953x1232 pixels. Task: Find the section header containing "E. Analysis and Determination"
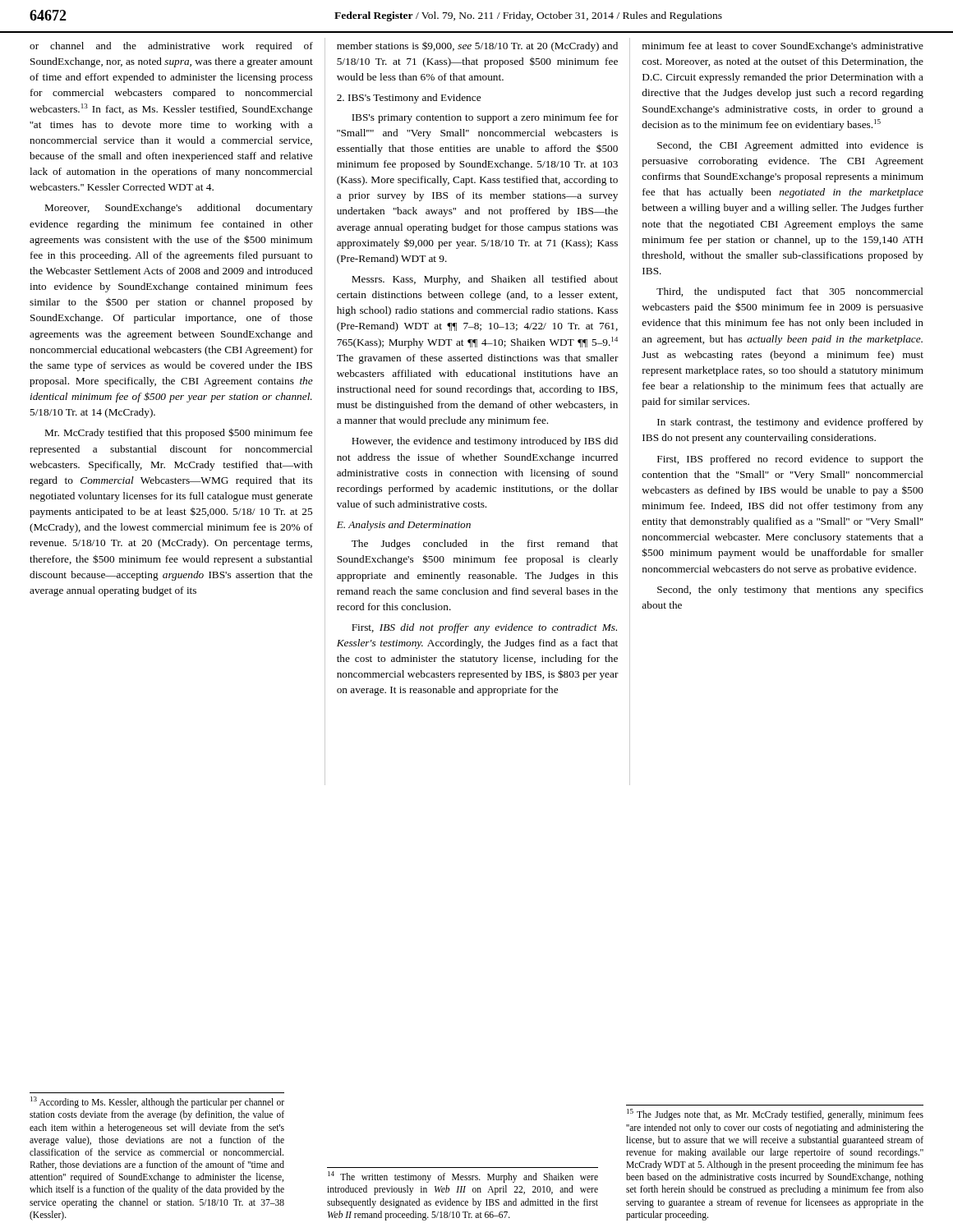click(477, 525)
